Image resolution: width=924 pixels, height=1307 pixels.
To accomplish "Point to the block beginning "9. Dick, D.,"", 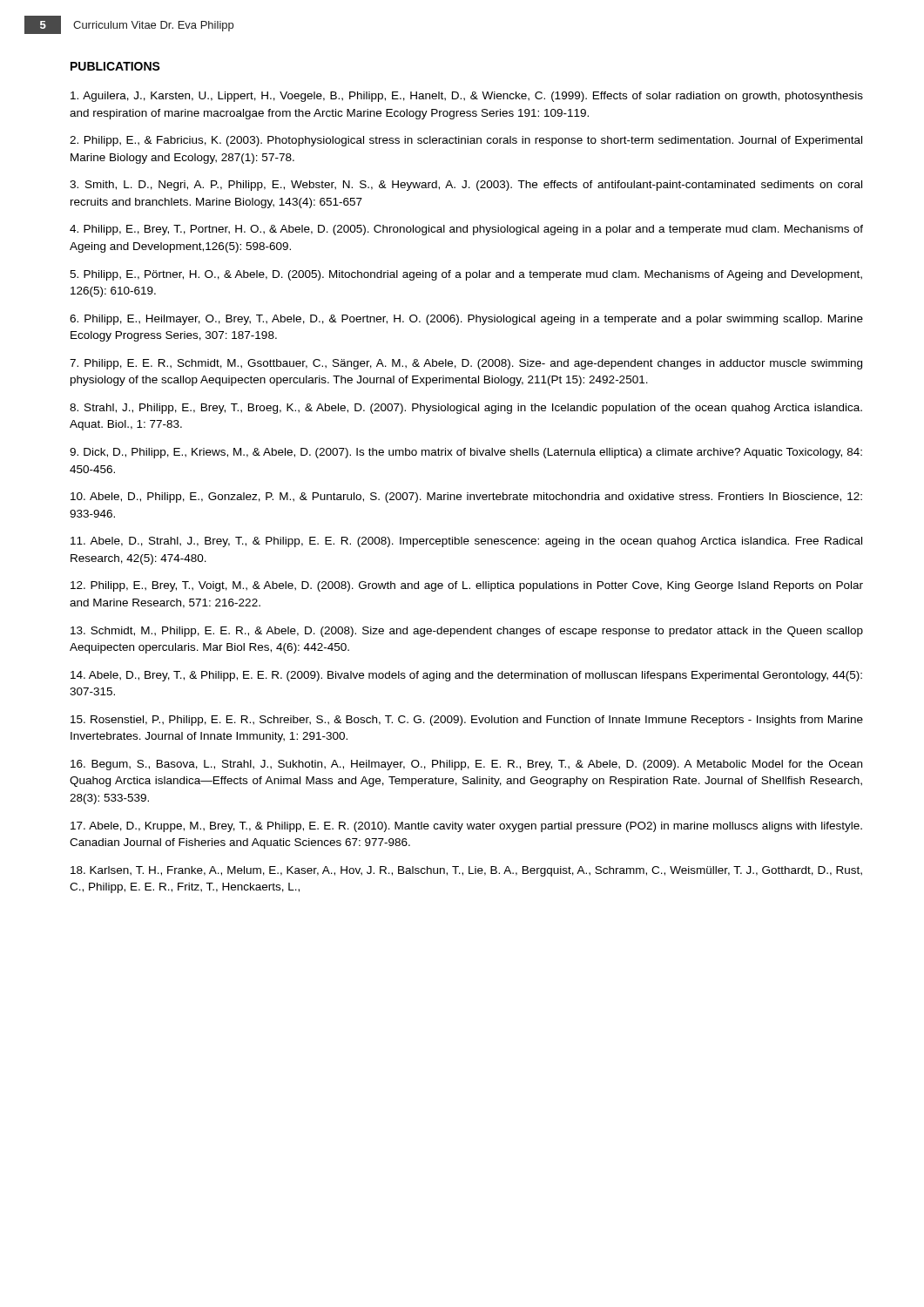I will tap(466, 460).
